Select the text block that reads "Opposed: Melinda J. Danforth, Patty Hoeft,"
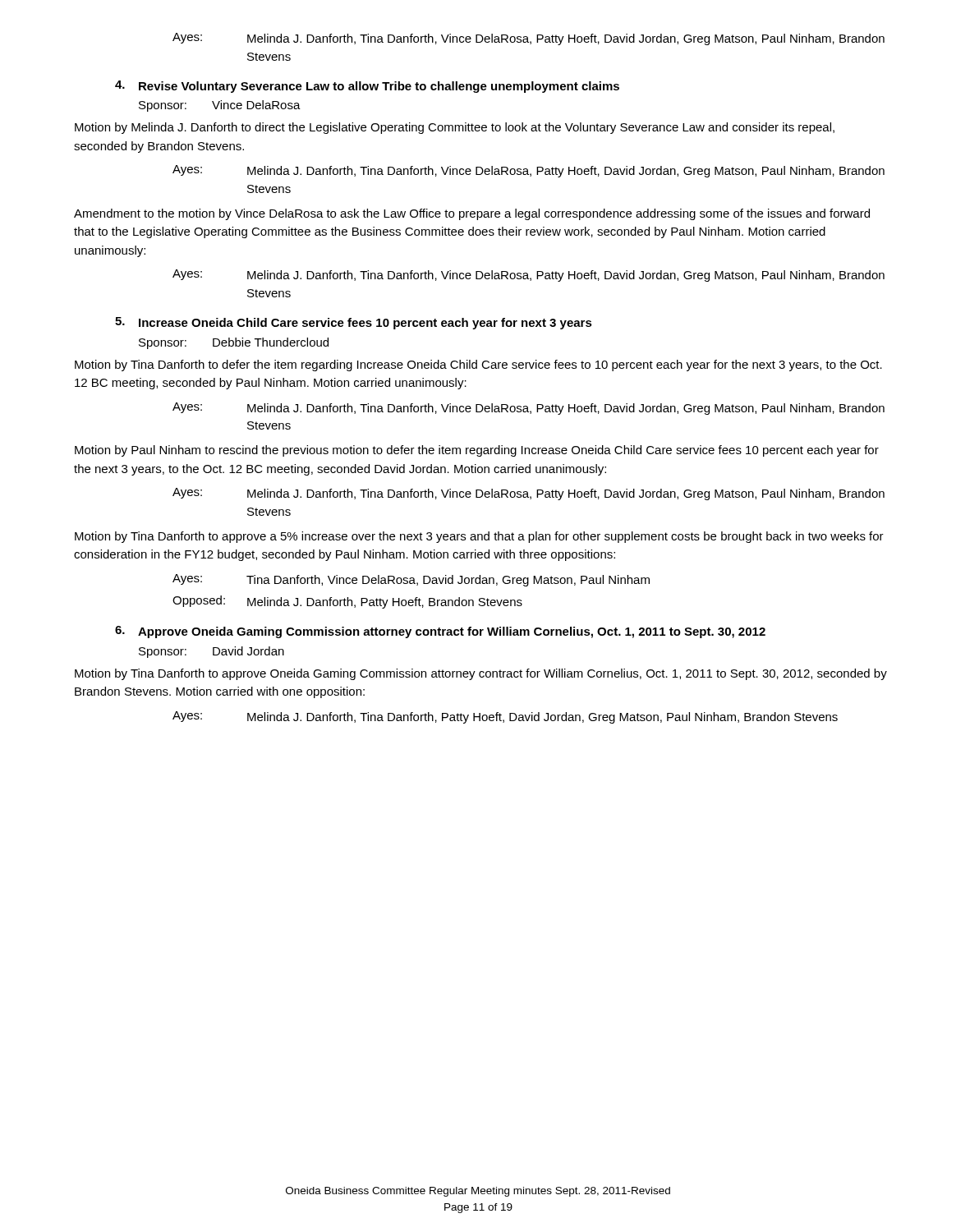This screenshot has height=1232, width=956. [482, 602]
